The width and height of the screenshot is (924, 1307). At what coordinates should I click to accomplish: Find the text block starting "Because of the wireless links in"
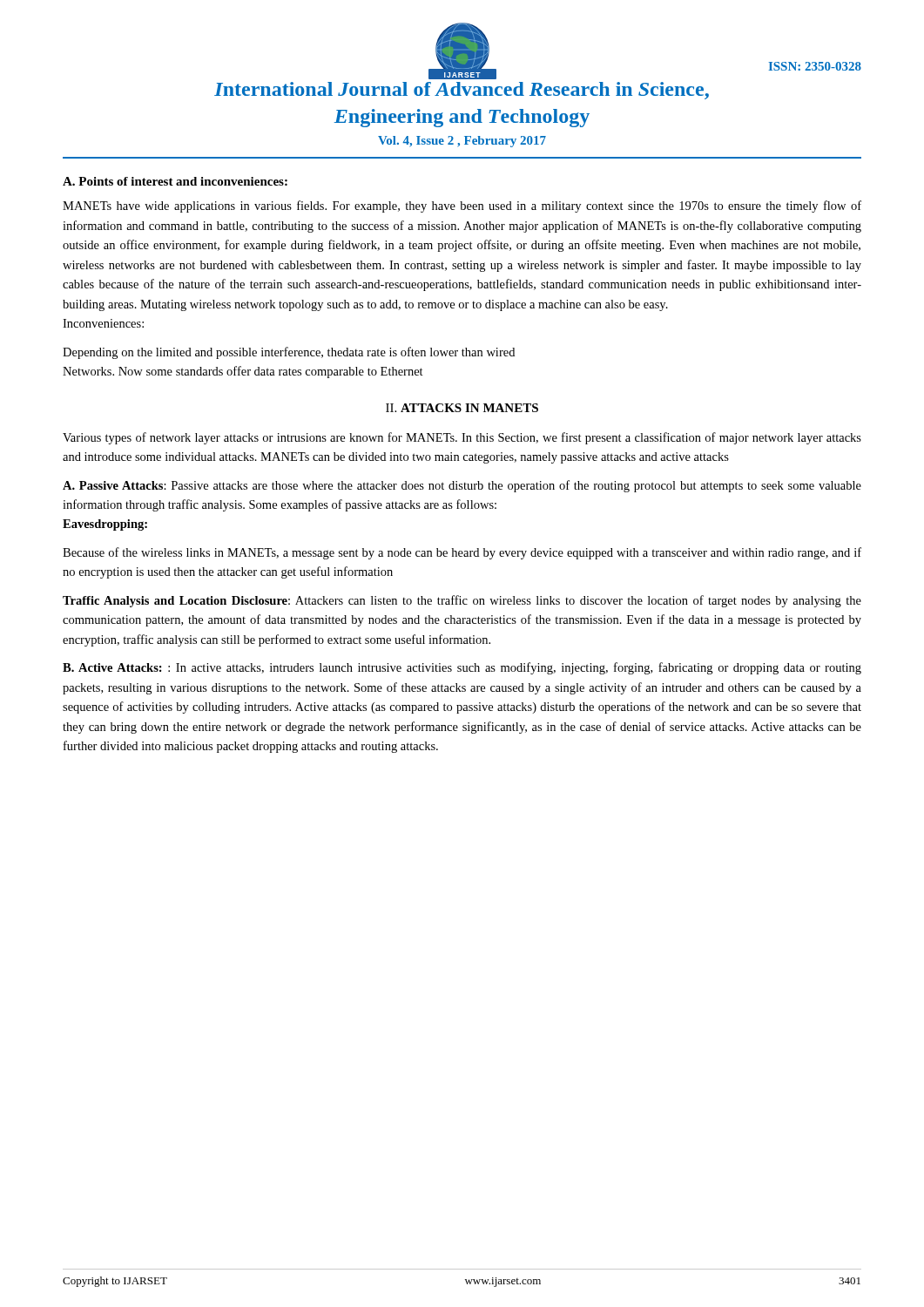point(462,562)
